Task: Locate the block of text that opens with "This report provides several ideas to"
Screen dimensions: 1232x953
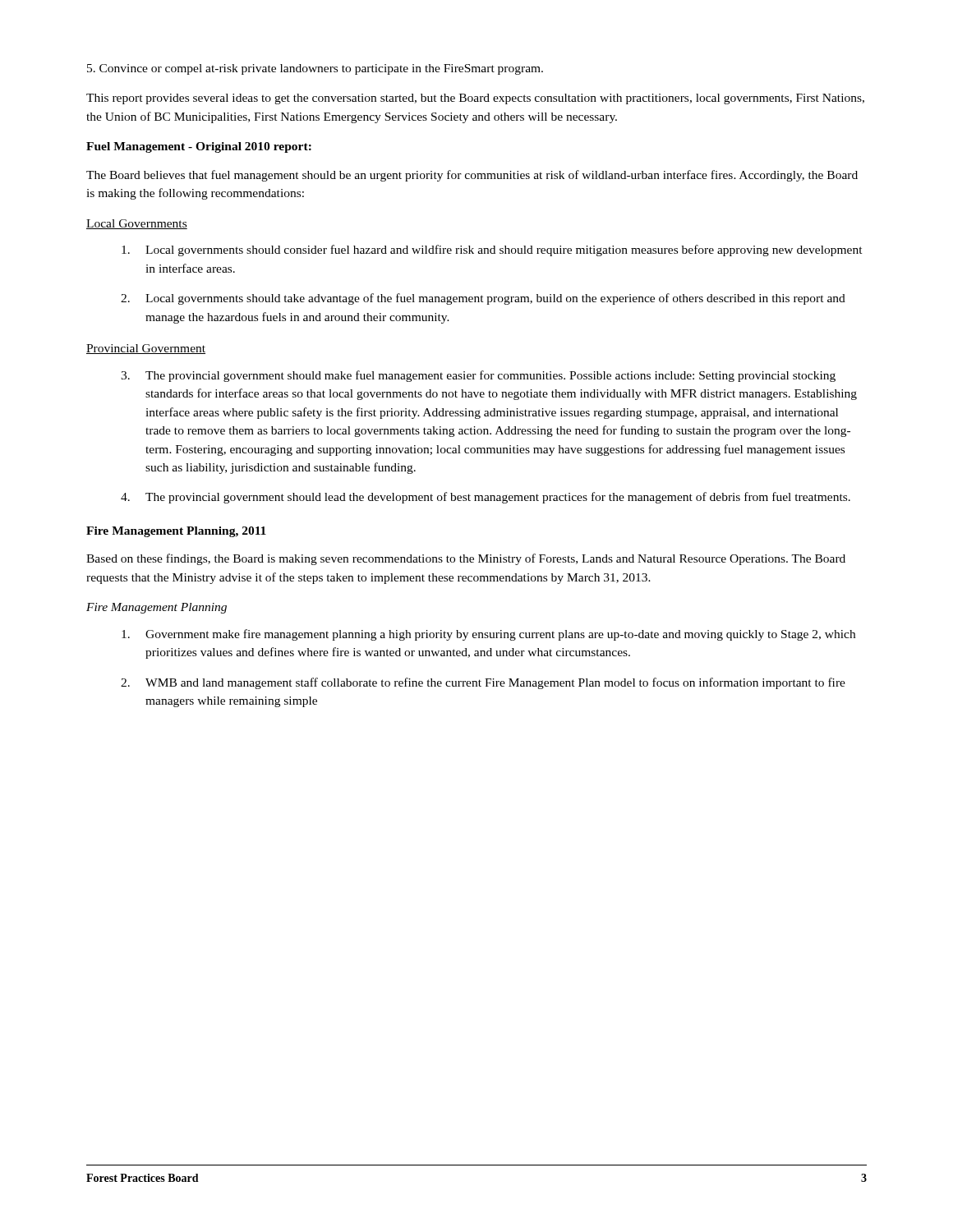Action: pyautogui.click(x=476, y=107)
